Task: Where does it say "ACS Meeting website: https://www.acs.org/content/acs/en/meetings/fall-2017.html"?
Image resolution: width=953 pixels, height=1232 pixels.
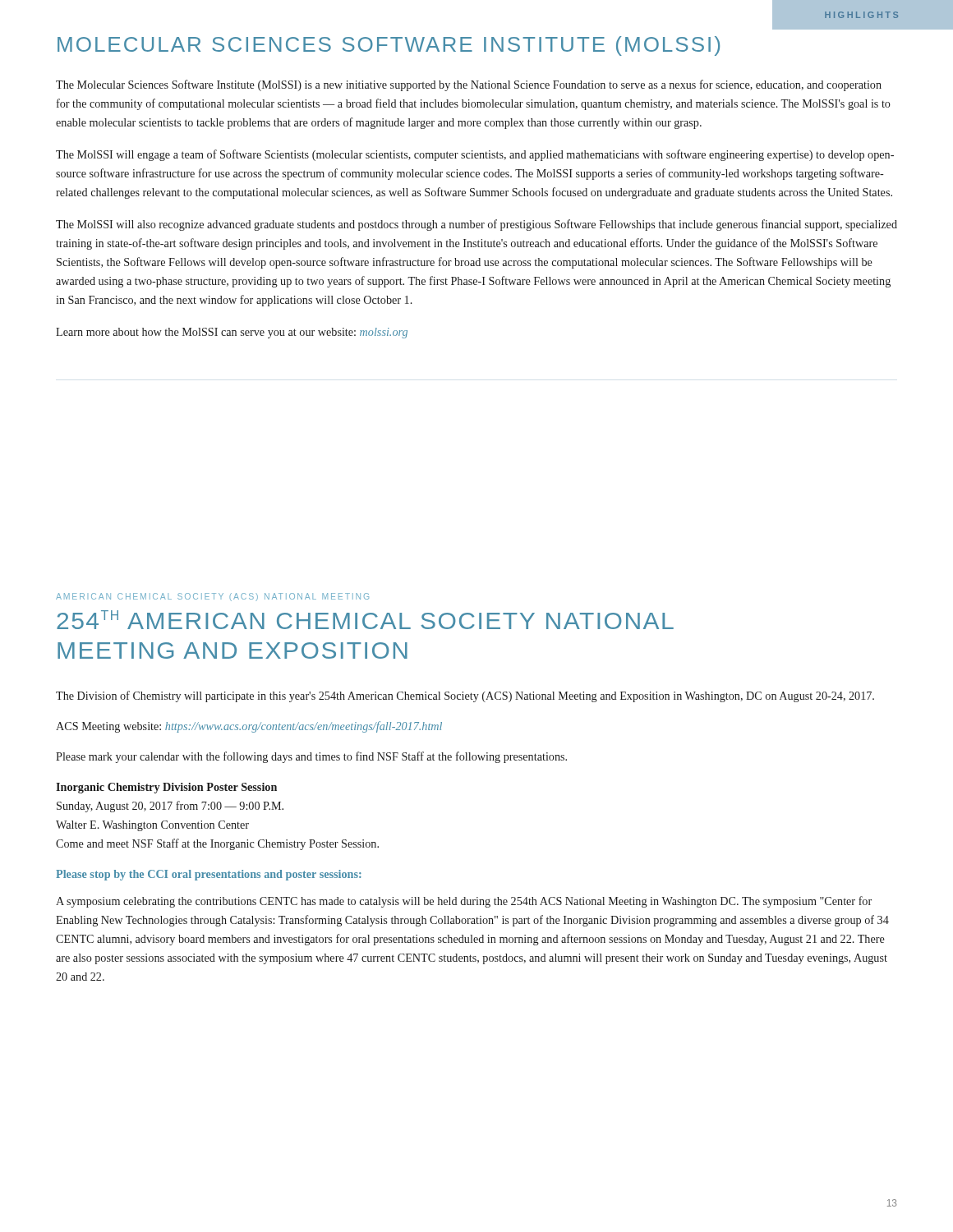Action: click(249, 726)
